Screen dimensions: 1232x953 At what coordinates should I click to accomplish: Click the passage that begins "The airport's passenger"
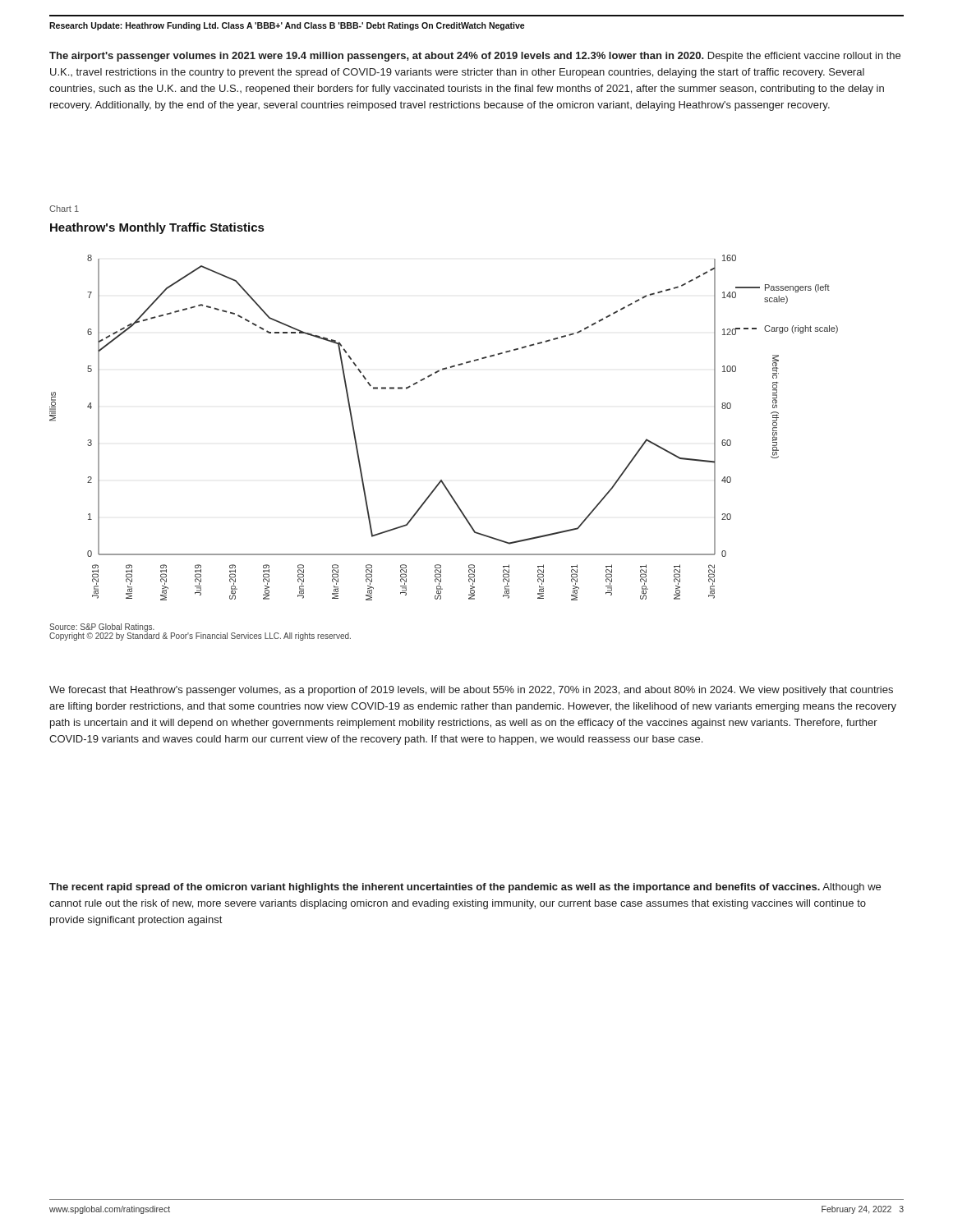[x=475, y=80]
